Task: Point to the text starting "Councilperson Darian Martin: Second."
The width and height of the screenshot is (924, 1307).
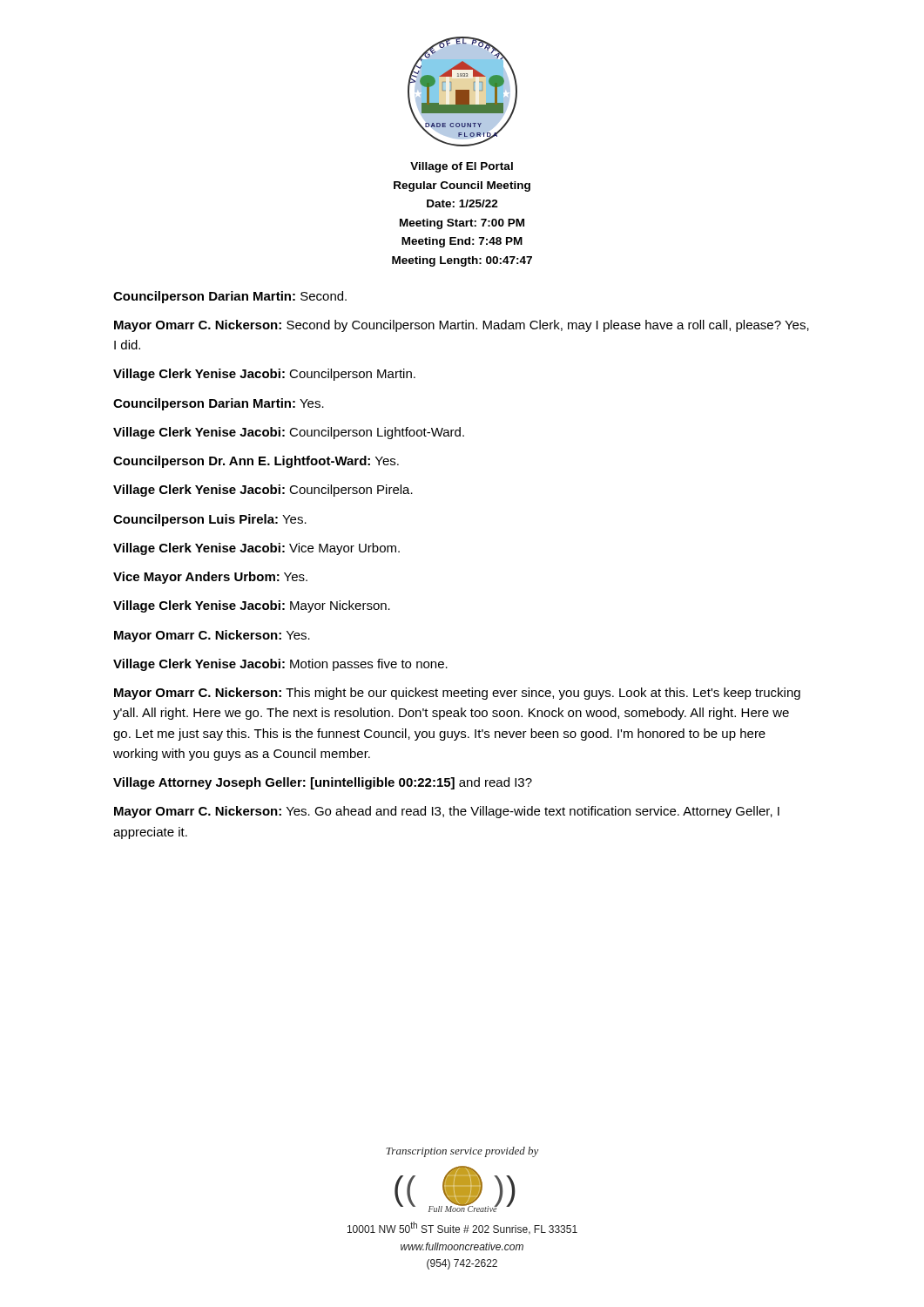Action: coord(230,295)
